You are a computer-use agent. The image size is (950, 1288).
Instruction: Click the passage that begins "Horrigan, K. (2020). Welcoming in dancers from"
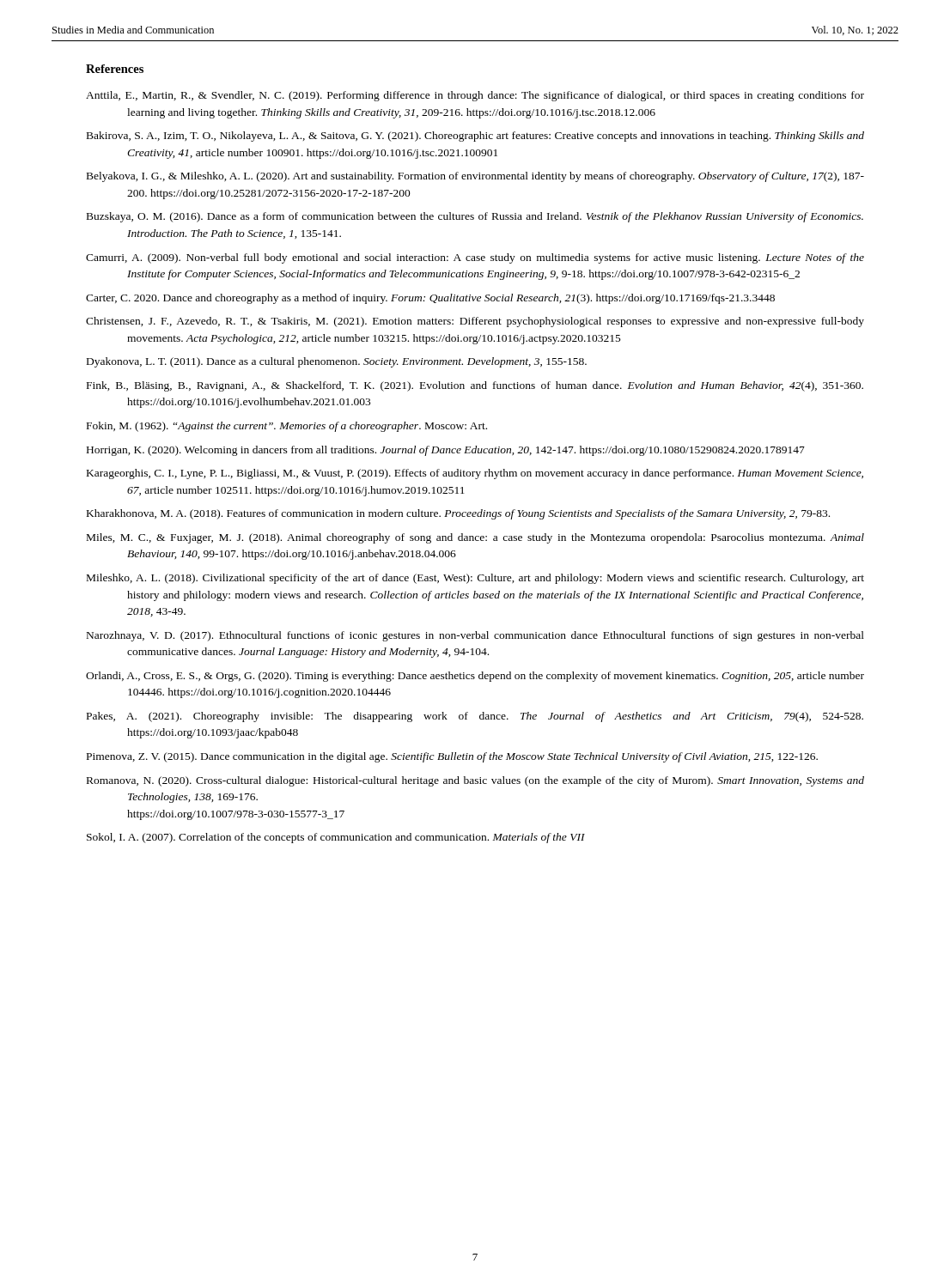445,449
